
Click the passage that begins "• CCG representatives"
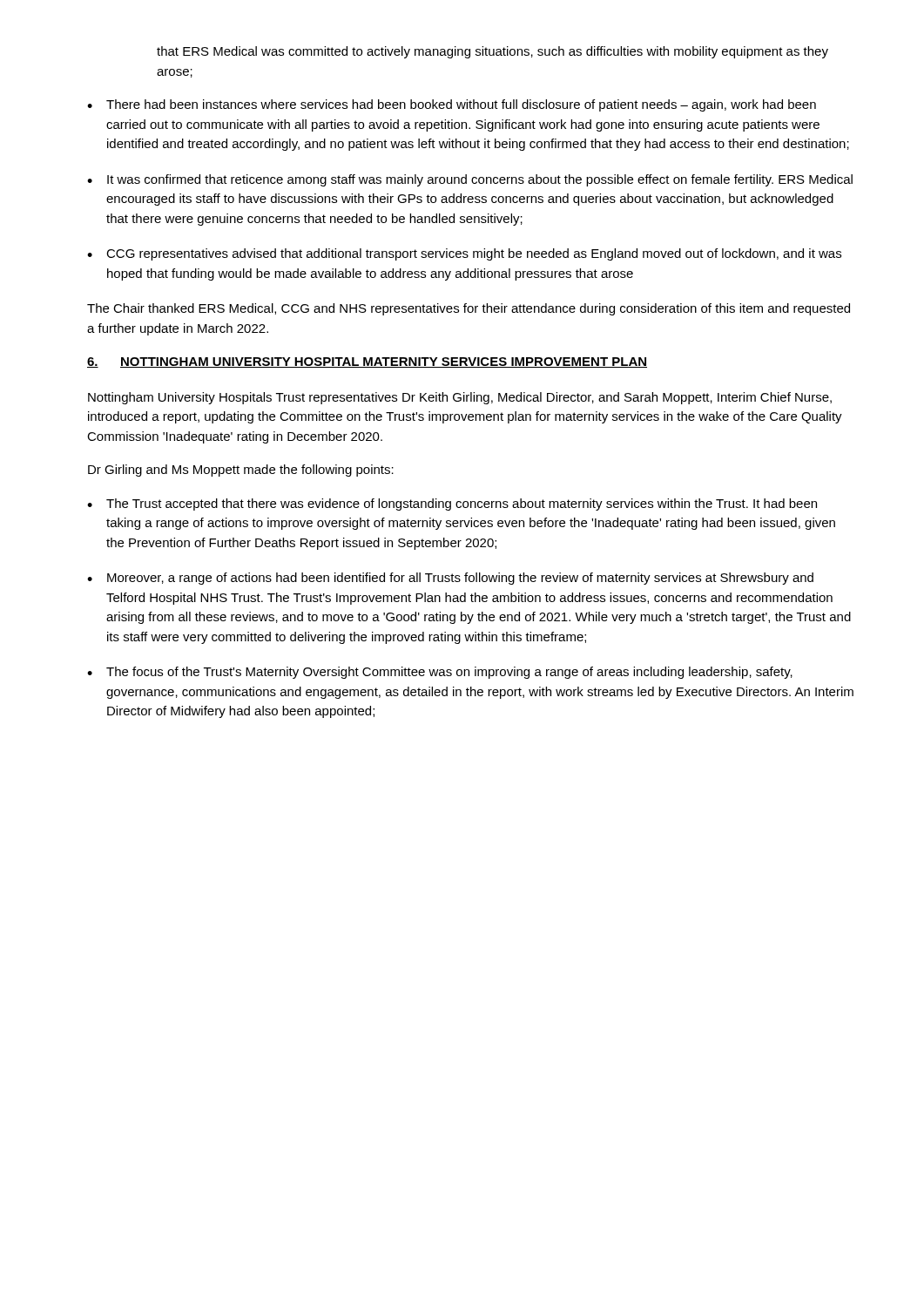pyautogui.click(x=471, y=264)
